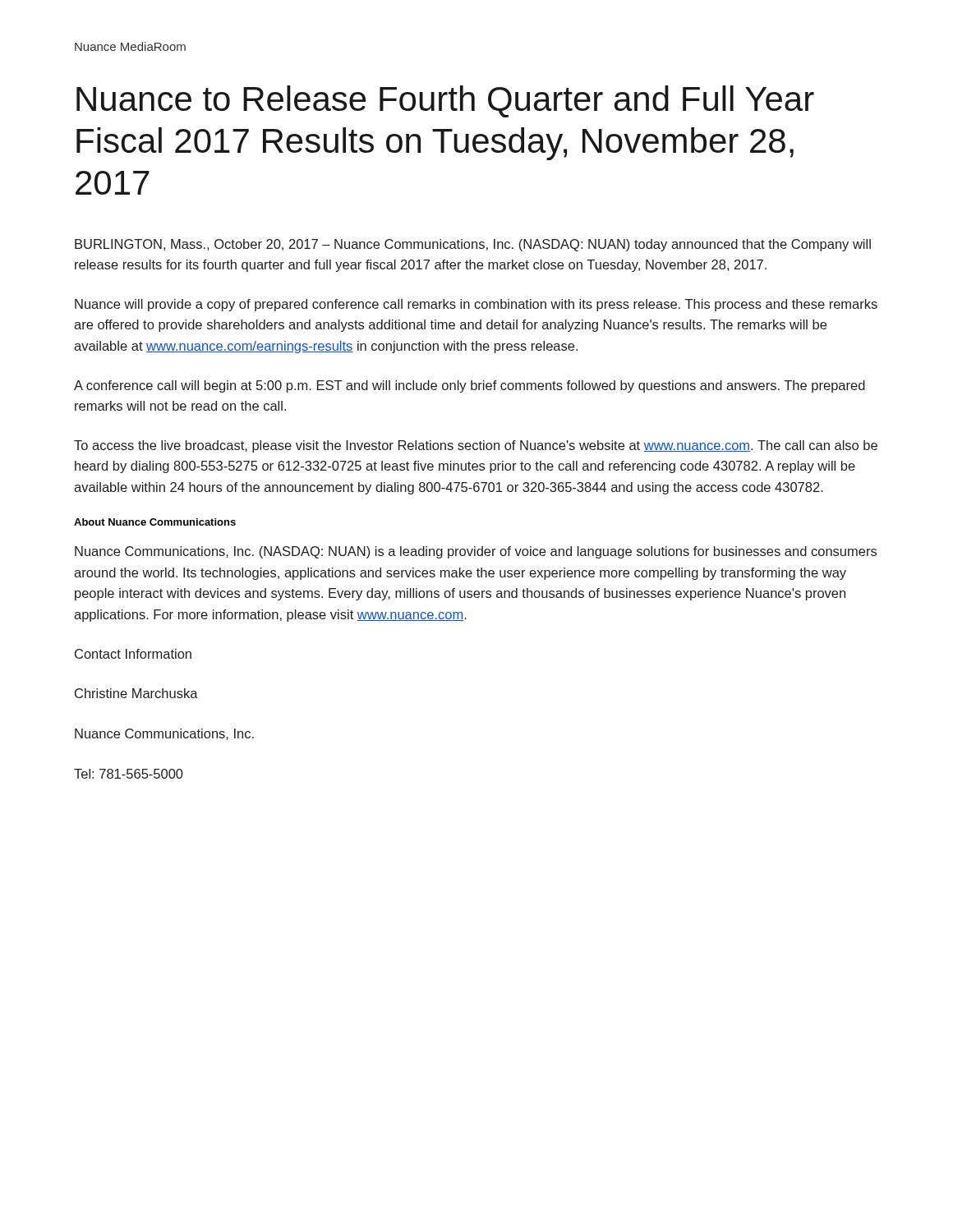Image resolution: width=953 pixels, height=1232 pixels.
Task: Select the block starting "Tel: 781-565-5000"
Action: (x=129, y=774)
